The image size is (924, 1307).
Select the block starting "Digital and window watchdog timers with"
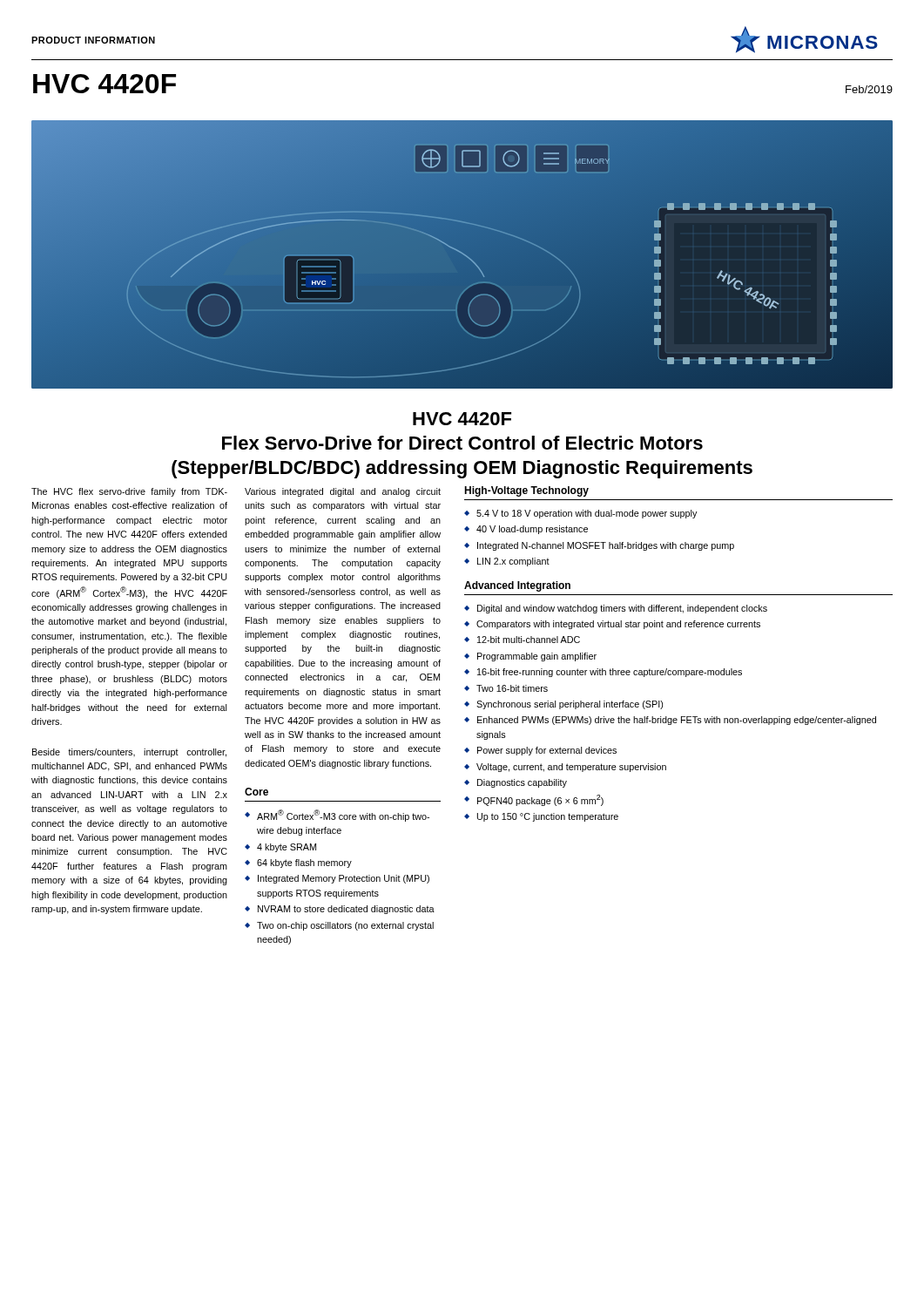(622, 608)
